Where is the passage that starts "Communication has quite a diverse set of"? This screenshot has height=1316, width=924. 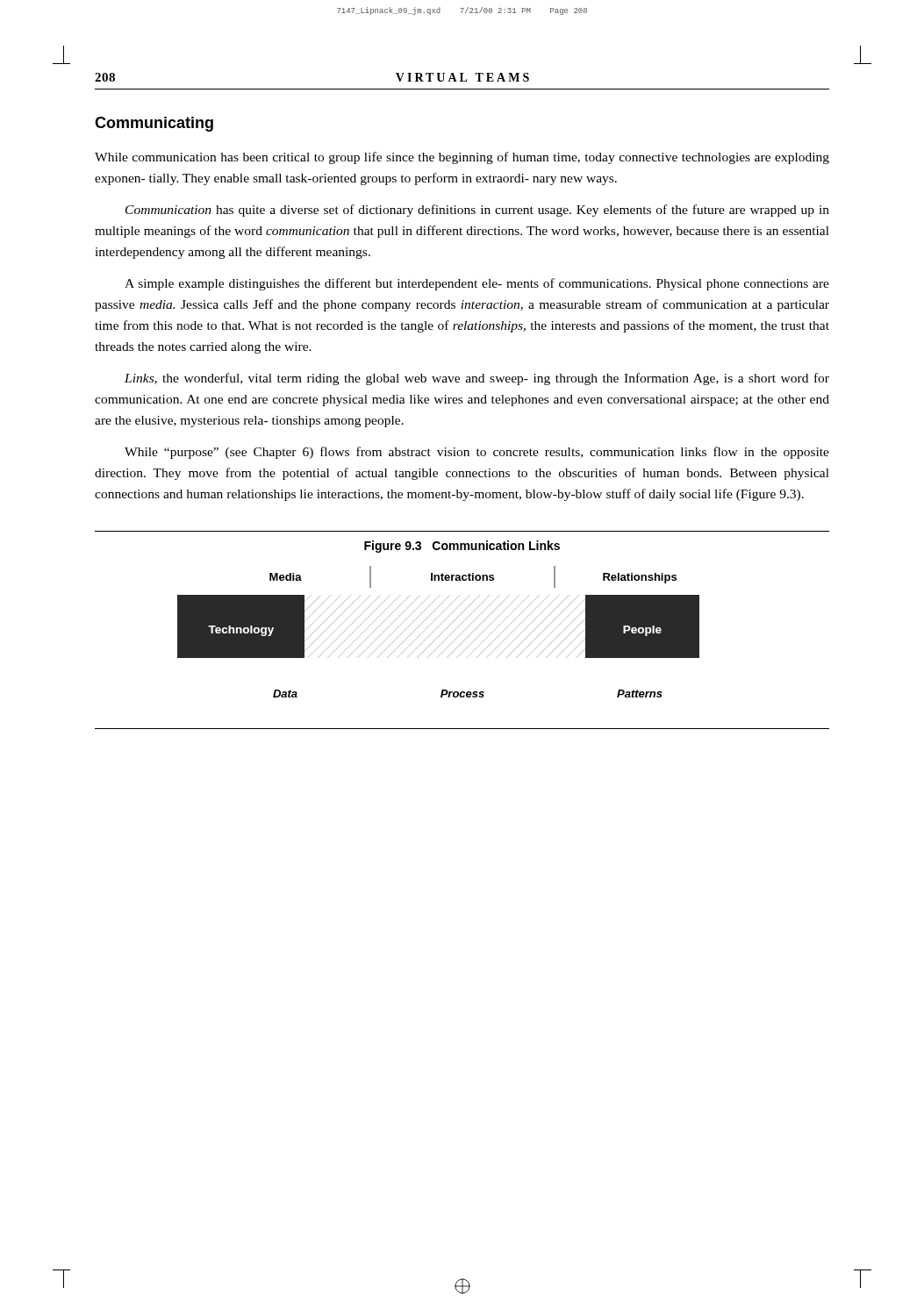point(462,231)
